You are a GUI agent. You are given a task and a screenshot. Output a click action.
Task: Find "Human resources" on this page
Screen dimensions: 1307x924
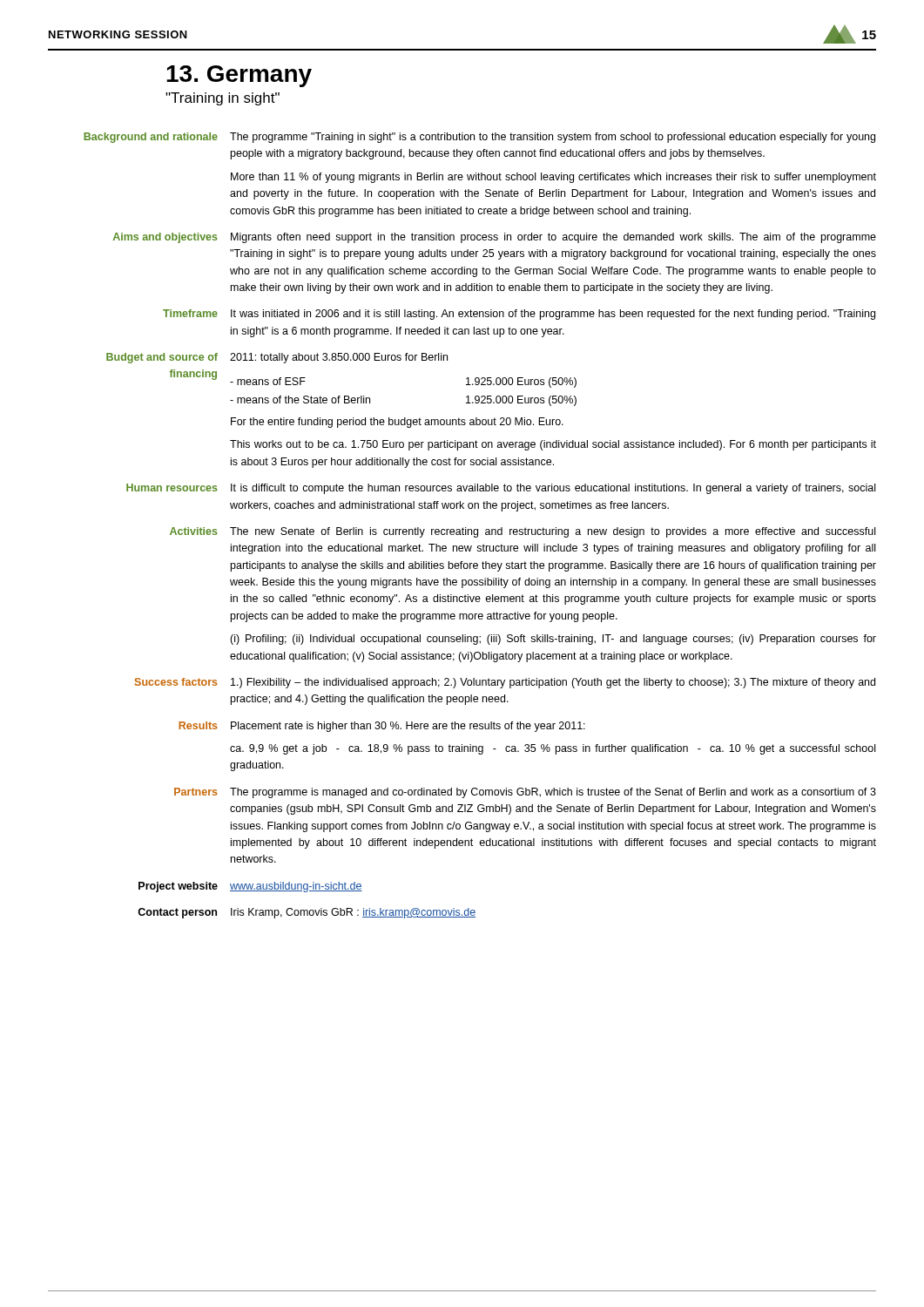pyautogui.click(x=172, y=488)
